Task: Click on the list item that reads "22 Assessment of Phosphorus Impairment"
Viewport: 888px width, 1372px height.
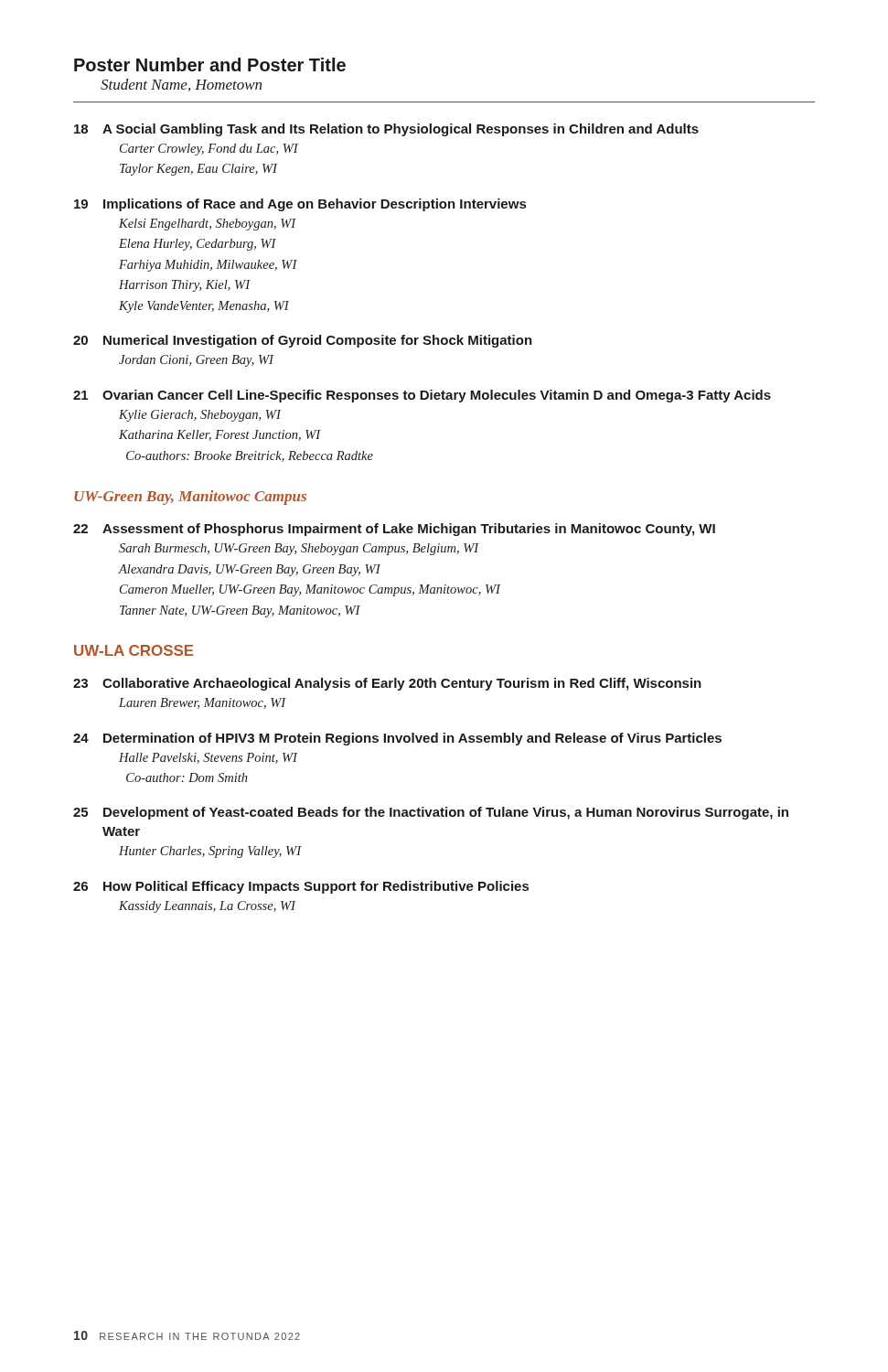Action: pyautogui.click(x=394, y=530)
